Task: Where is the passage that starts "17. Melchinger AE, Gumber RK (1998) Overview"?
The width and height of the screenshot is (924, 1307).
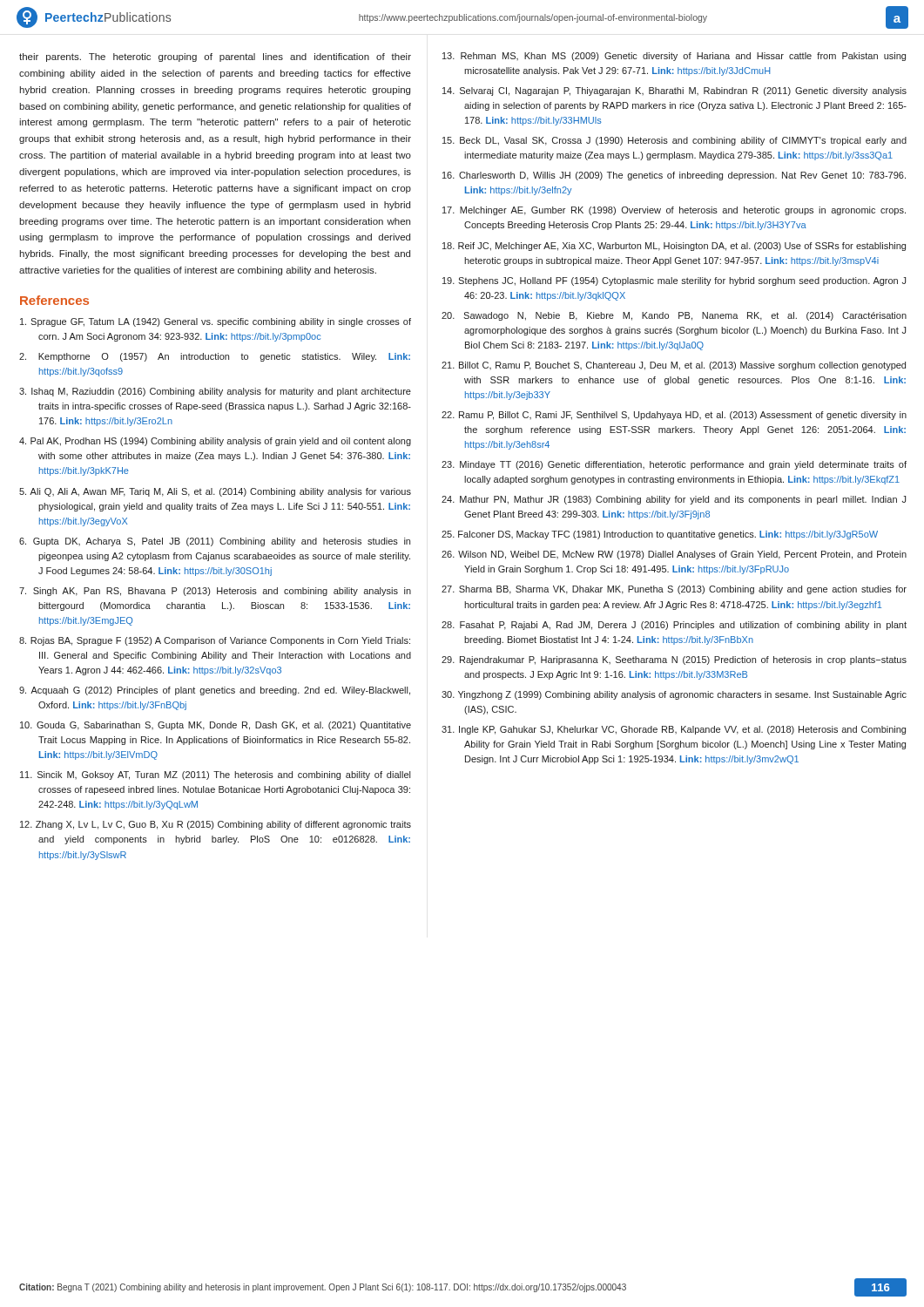Action: [674, 218]
